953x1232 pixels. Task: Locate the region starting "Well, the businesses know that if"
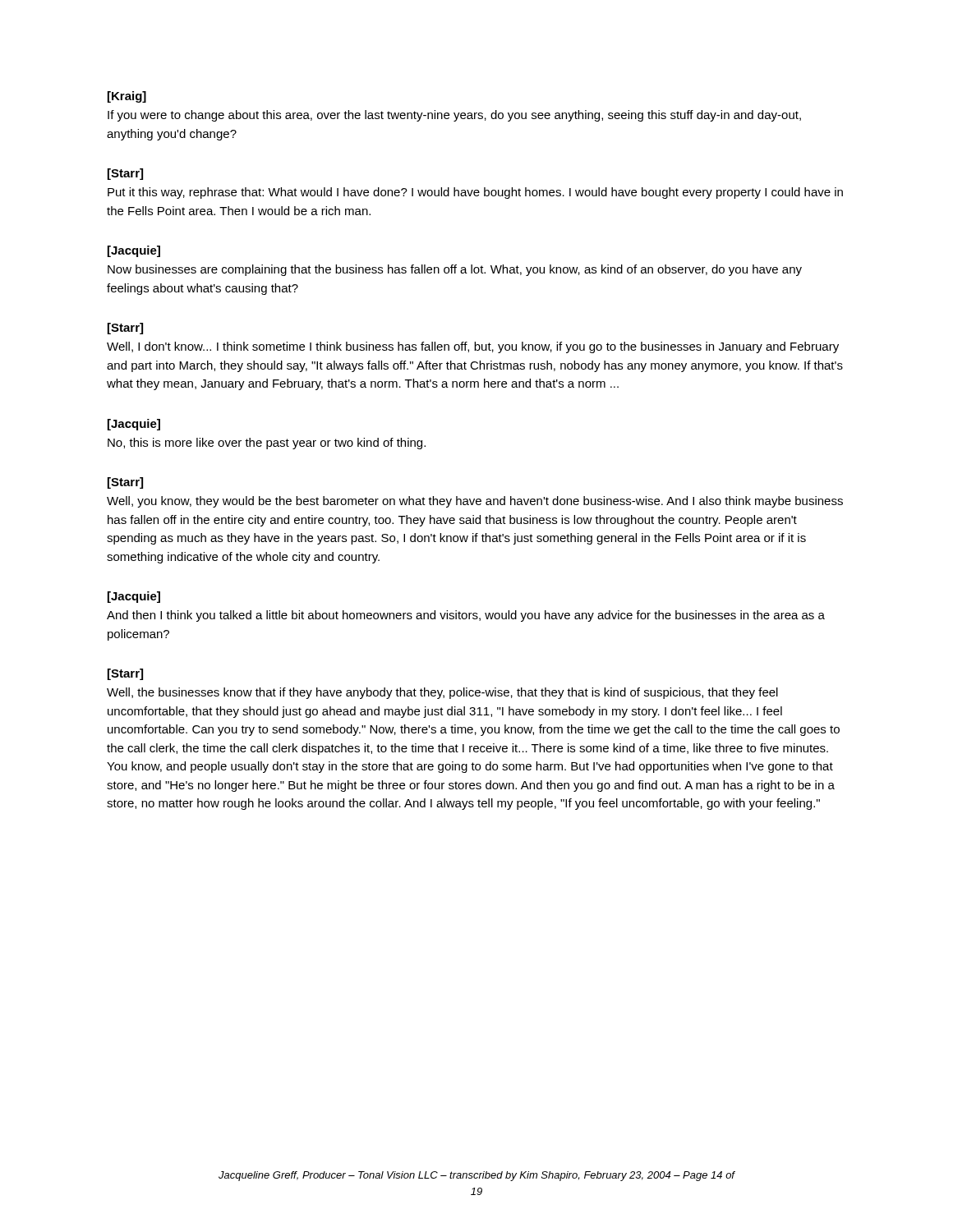(x=473, y=747)
